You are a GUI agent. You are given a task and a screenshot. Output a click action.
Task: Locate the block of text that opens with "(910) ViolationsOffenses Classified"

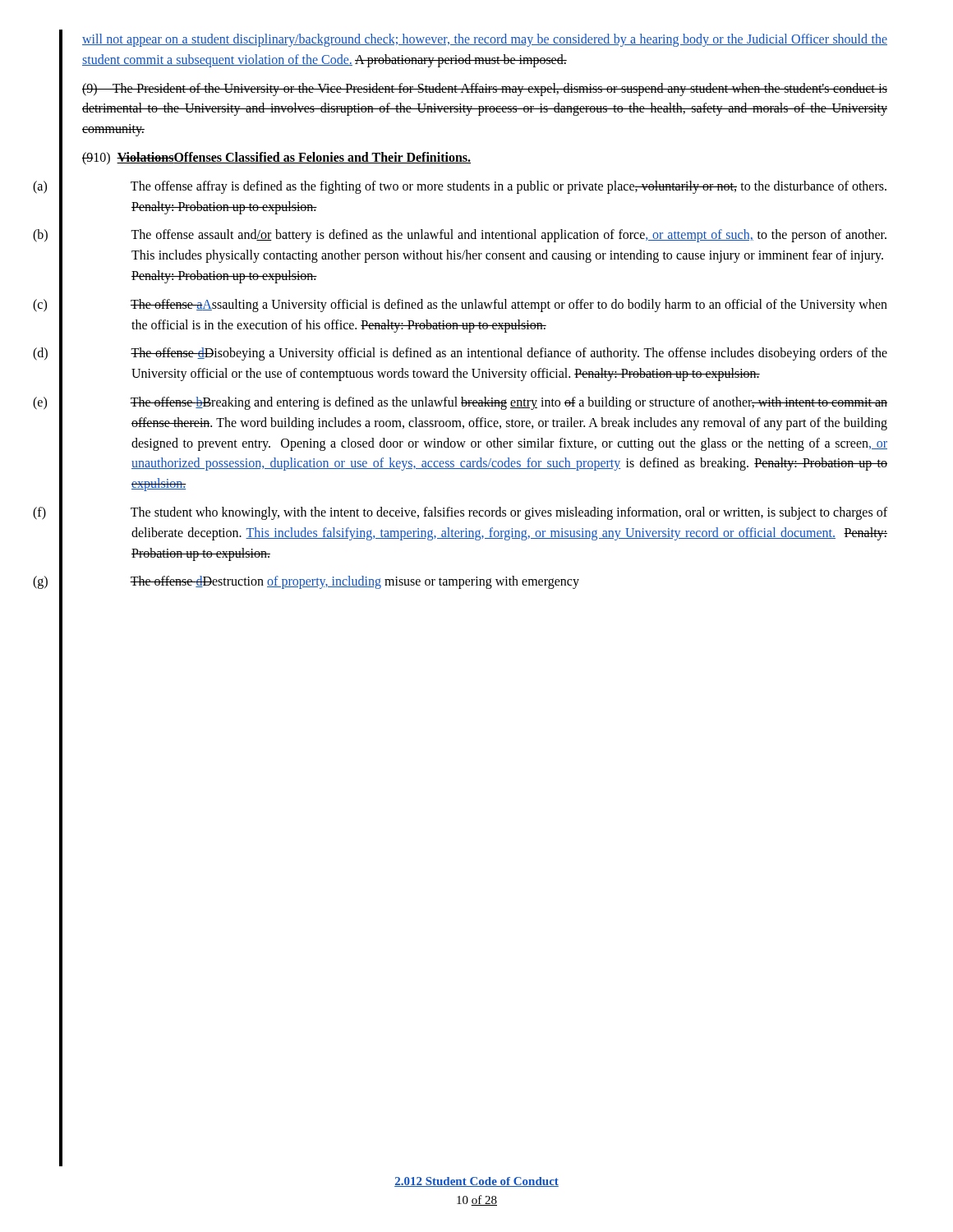(276, 157)
